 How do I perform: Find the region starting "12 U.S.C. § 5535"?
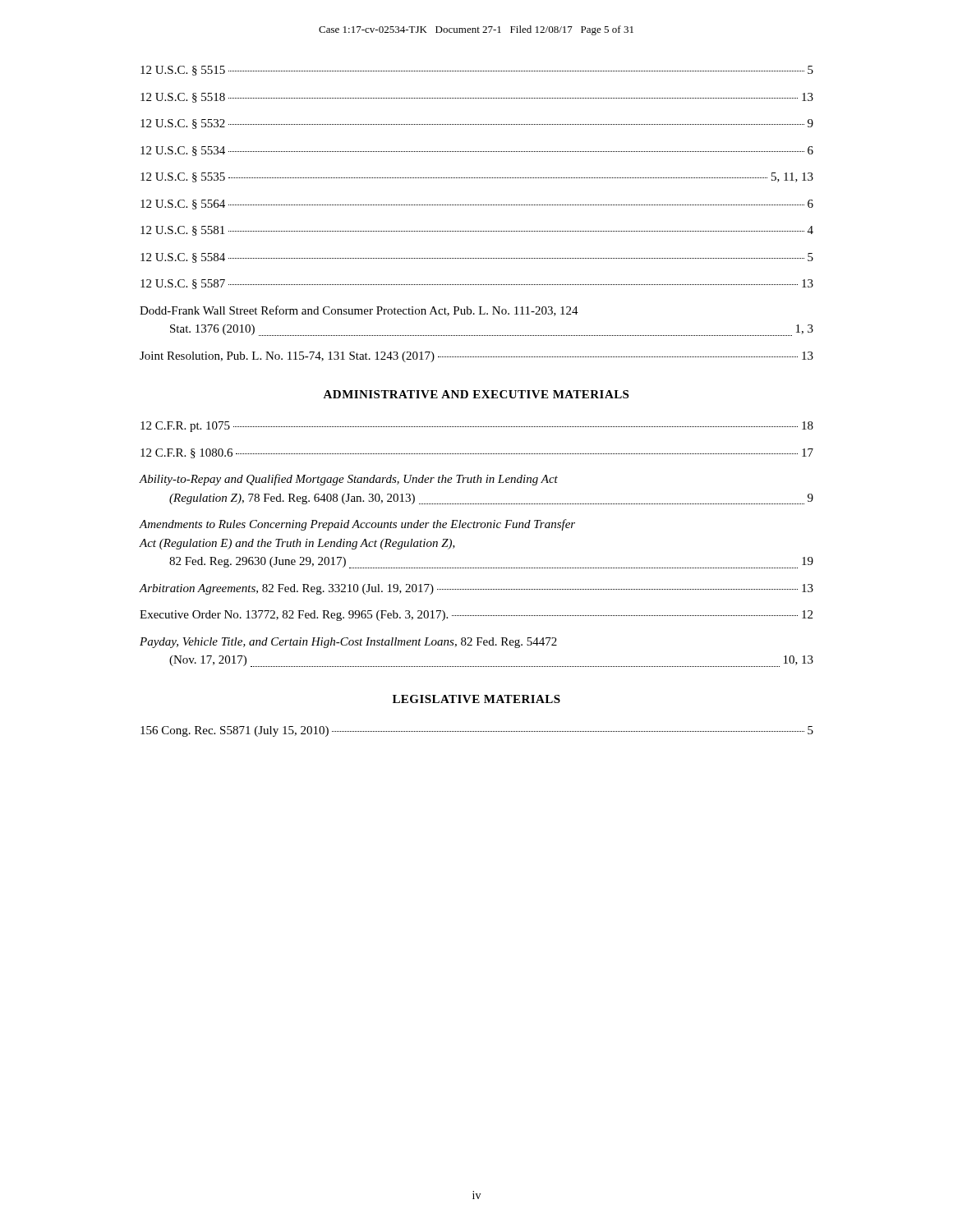(x=476, y=177)
